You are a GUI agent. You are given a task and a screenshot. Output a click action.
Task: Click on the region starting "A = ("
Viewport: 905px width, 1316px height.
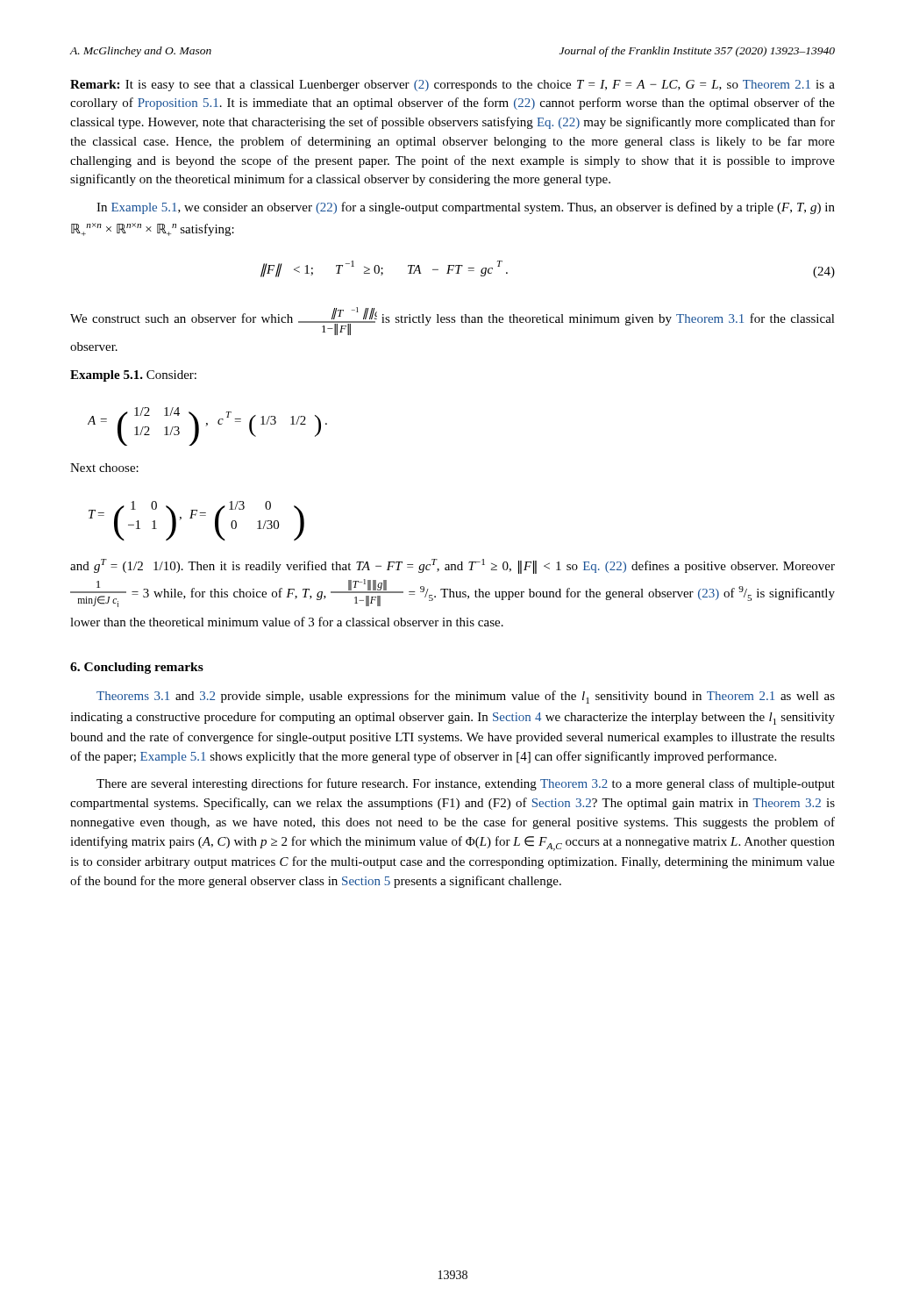point(207,426)
